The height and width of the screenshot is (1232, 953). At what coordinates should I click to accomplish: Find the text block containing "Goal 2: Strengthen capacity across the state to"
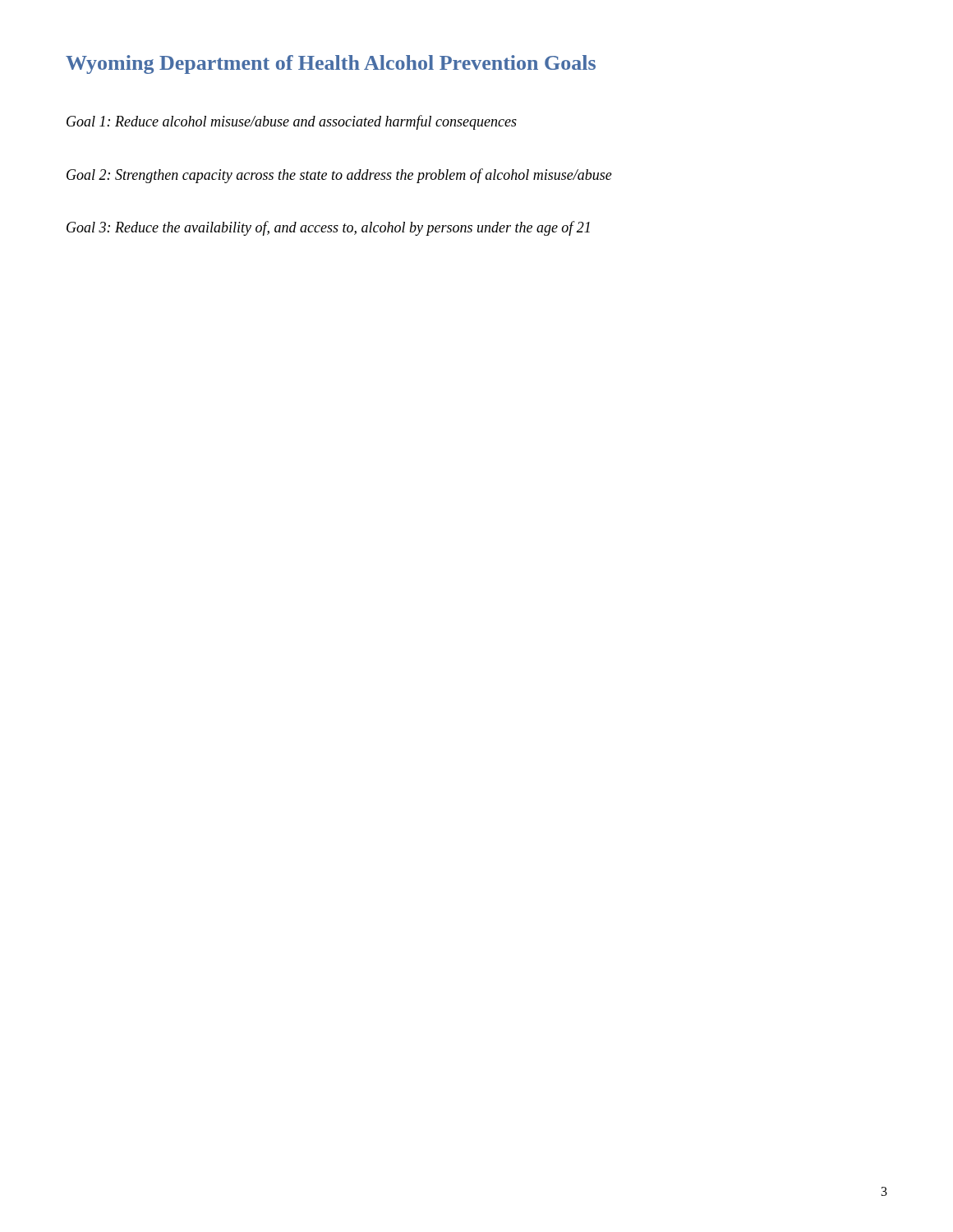click(339, 175)
